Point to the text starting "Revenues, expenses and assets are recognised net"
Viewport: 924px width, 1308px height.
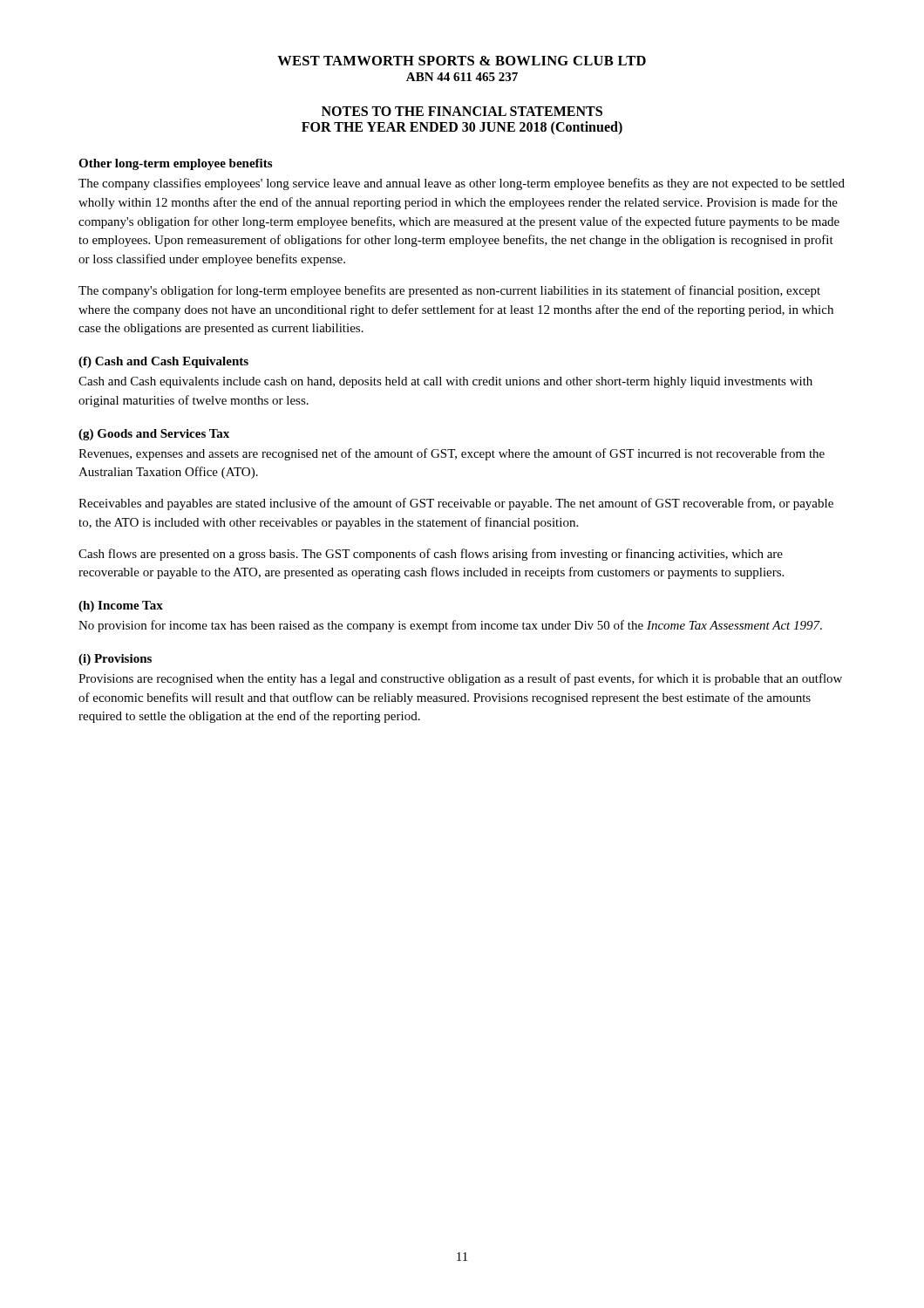pos(462,463)
